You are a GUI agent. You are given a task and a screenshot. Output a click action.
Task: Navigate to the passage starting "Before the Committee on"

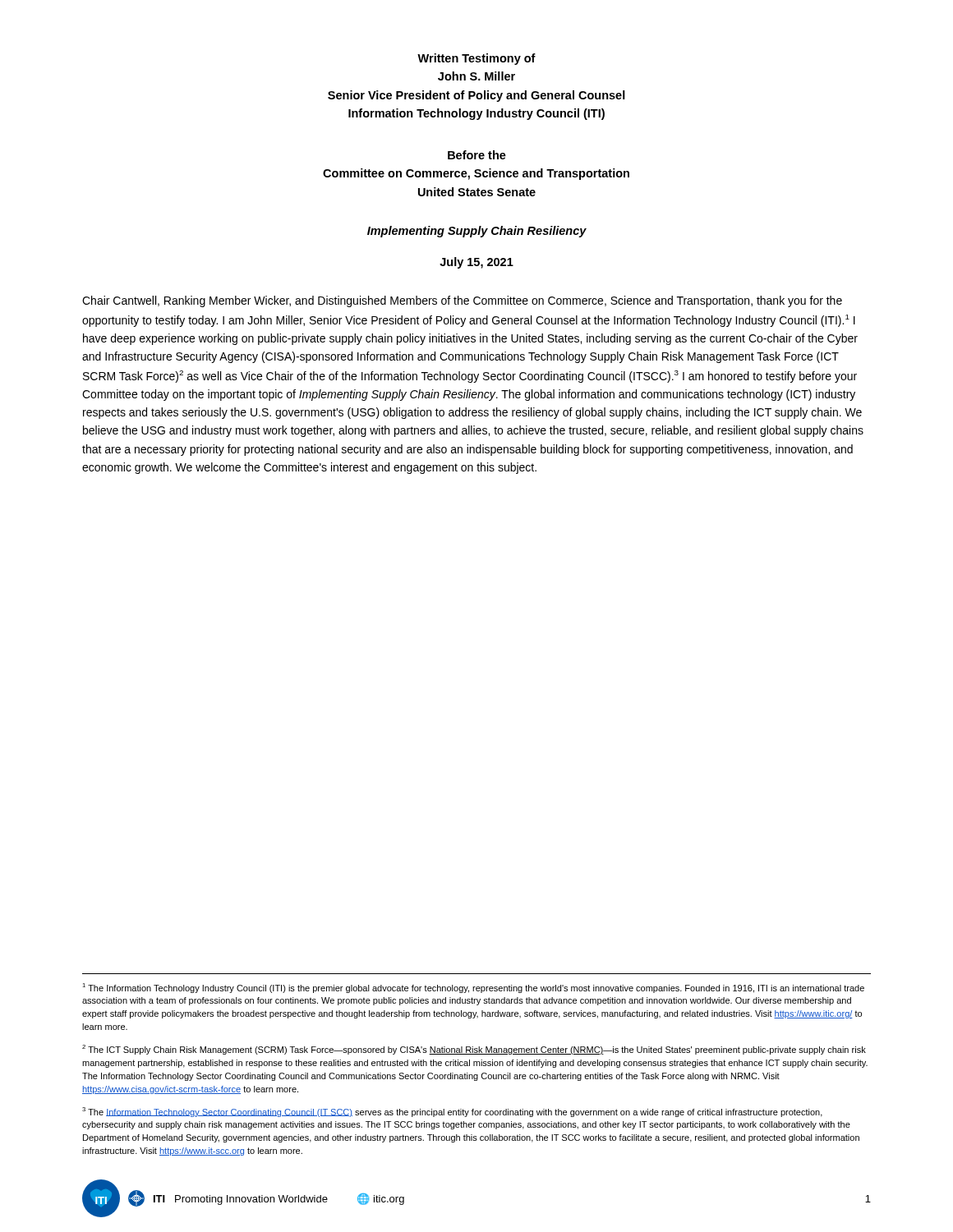pyautogui.click(x=476, y=174)
